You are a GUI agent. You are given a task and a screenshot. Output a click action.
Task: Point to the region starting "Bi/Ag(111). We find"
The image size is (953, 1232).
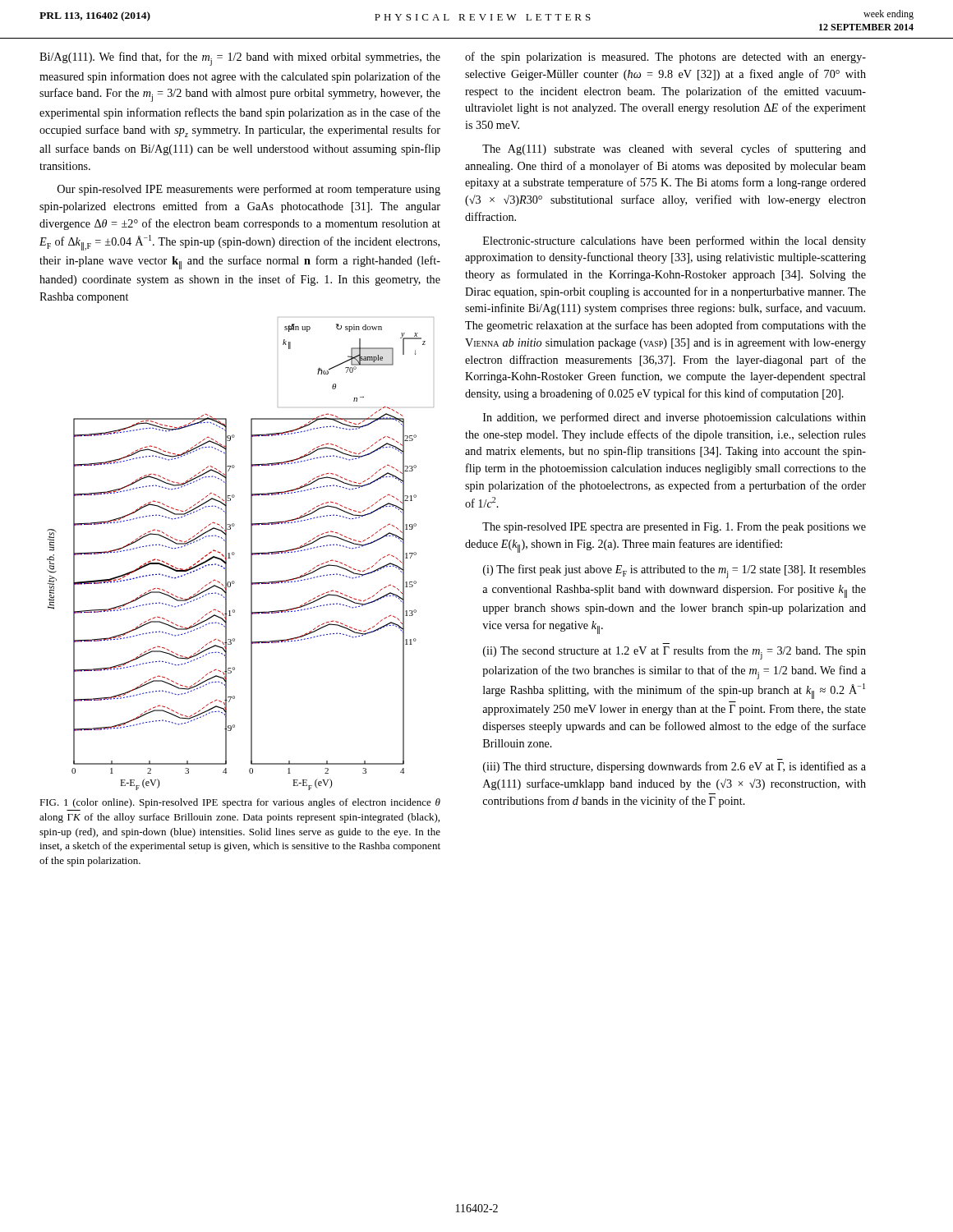[240, 111]
